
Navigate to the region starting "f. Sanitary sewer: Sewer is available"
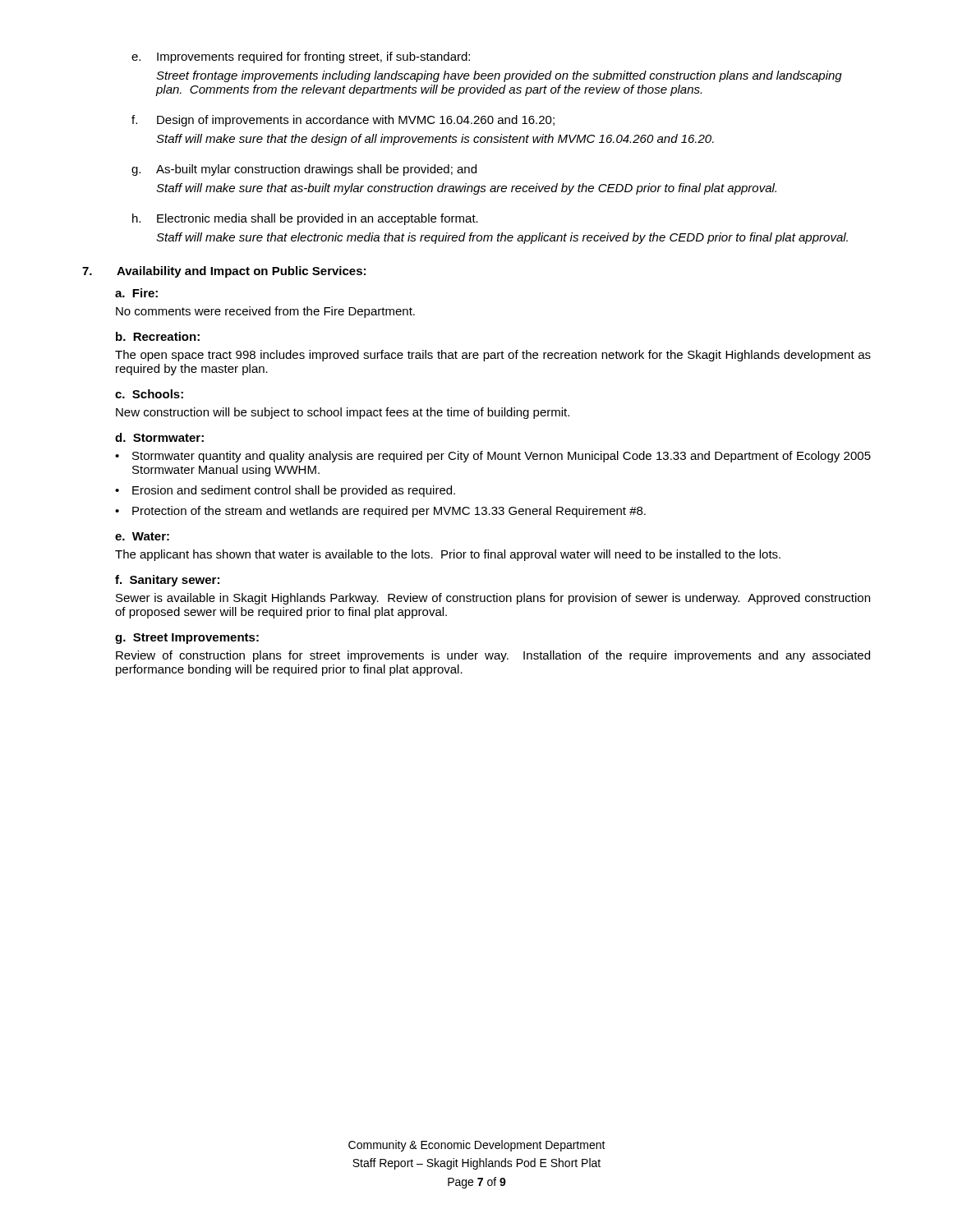click(x=493, y=595)
